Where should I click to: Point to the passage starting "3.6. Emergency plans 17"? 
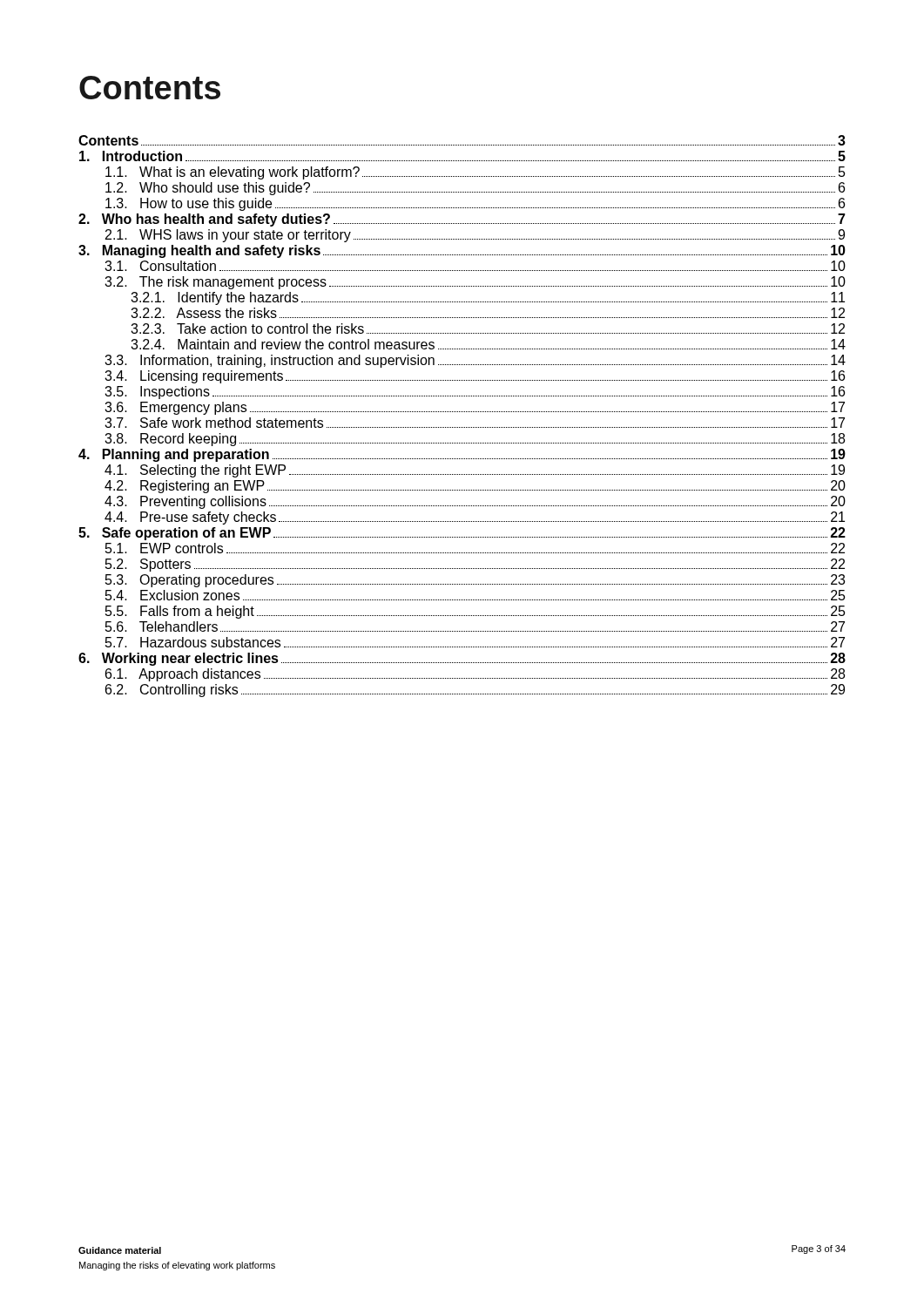[475, 408]
